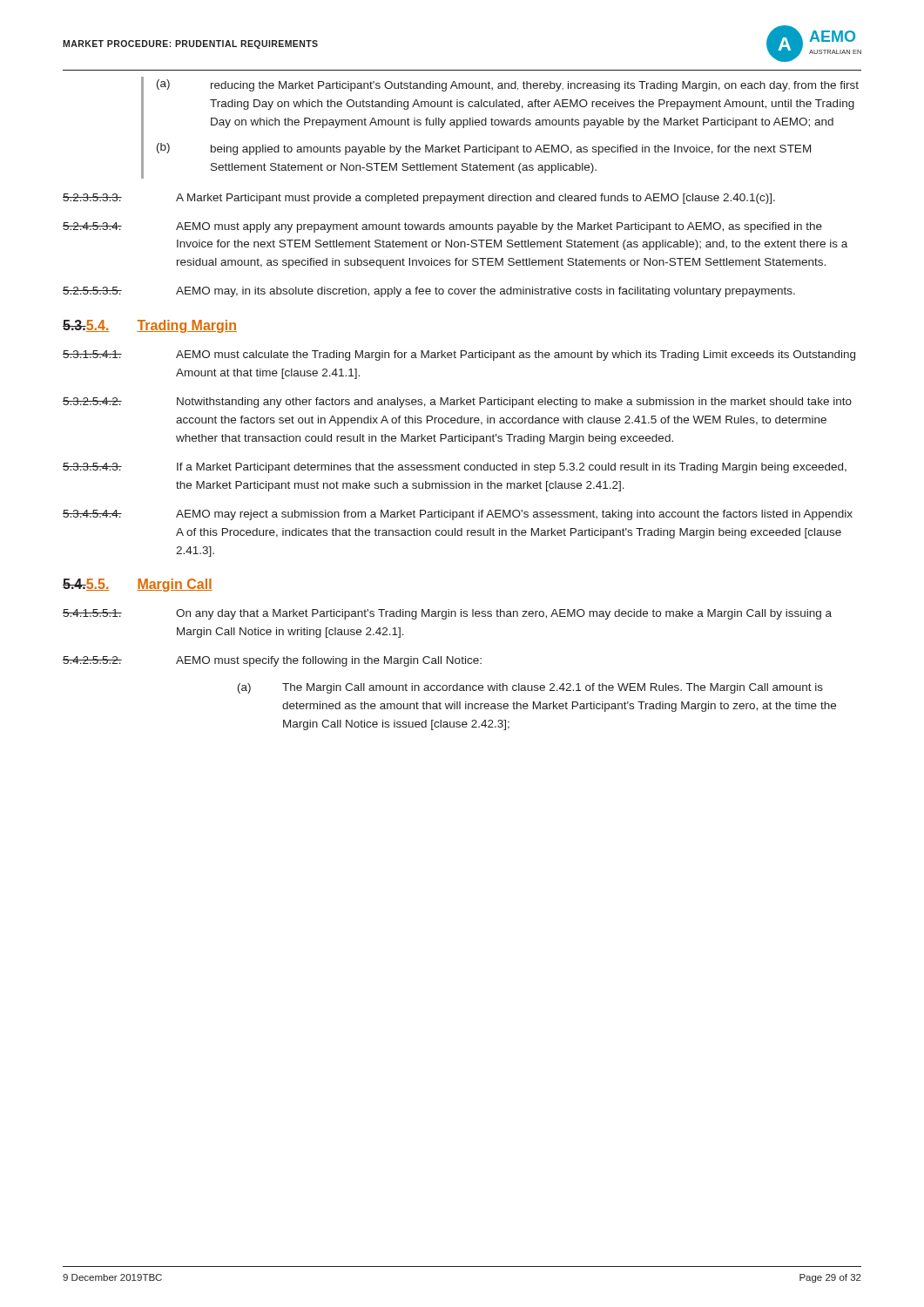Navigate to the region starting "5.3.4.5.4.4. AEMO may reject"
The width and height of the screenshot is (924, 1307).
click(462, 532)
